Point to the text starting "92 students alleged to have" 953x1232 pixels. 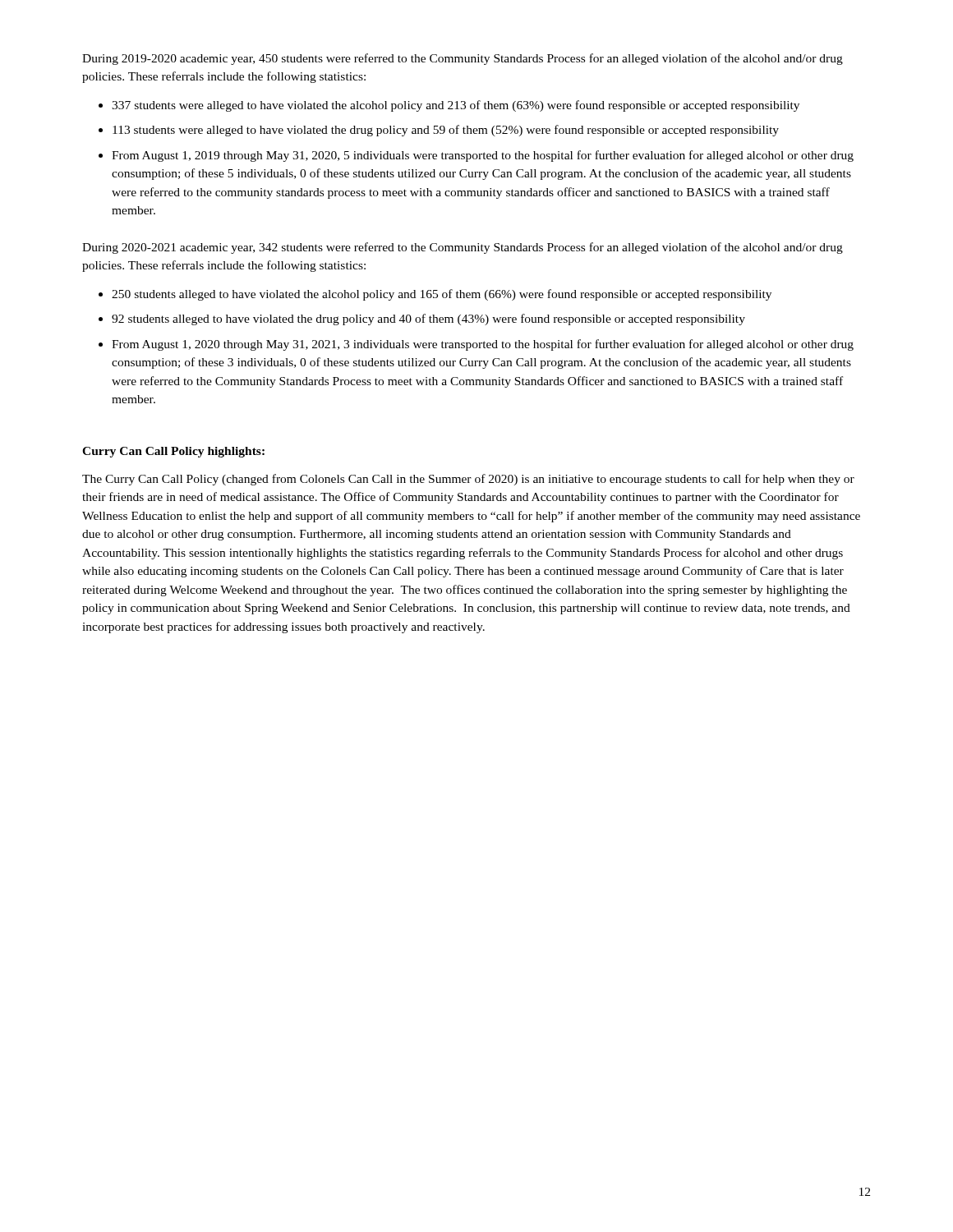click(491, 319)
